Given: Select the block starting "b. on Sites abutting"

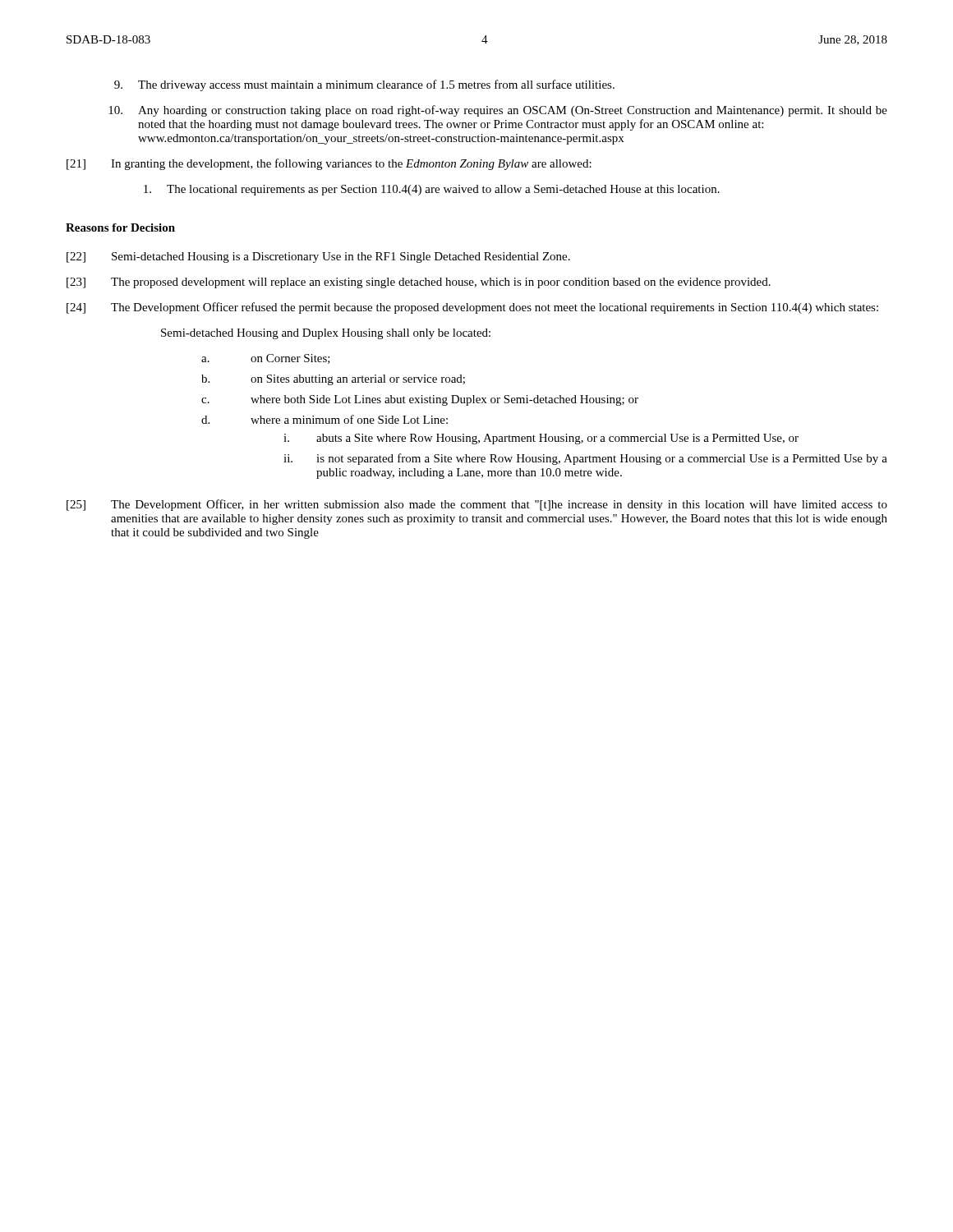Looking at the screenshot, I should click(x=333, y=380).
